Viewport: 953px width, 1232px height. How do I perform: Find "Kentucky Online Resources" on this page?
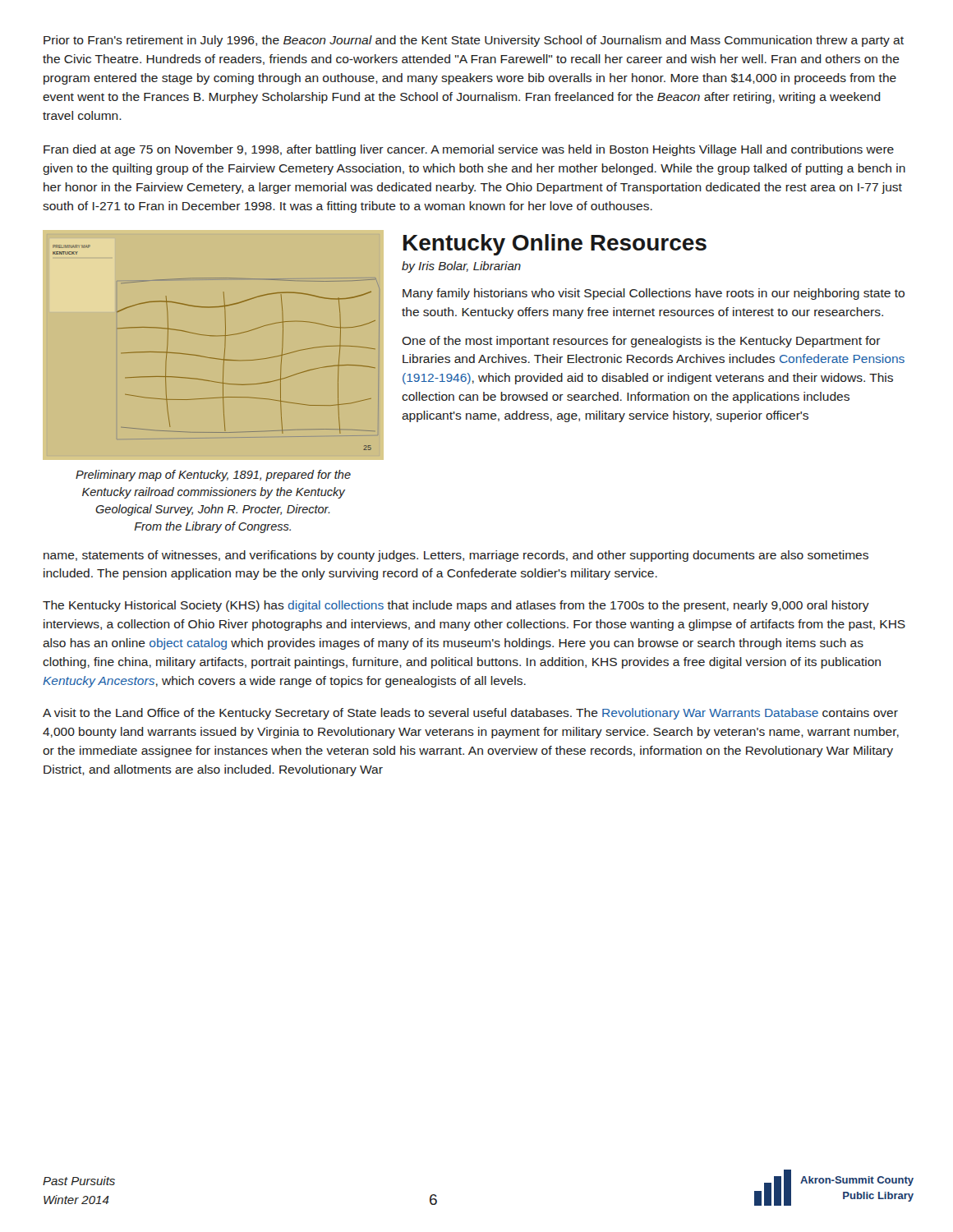(x=555, y=243)
